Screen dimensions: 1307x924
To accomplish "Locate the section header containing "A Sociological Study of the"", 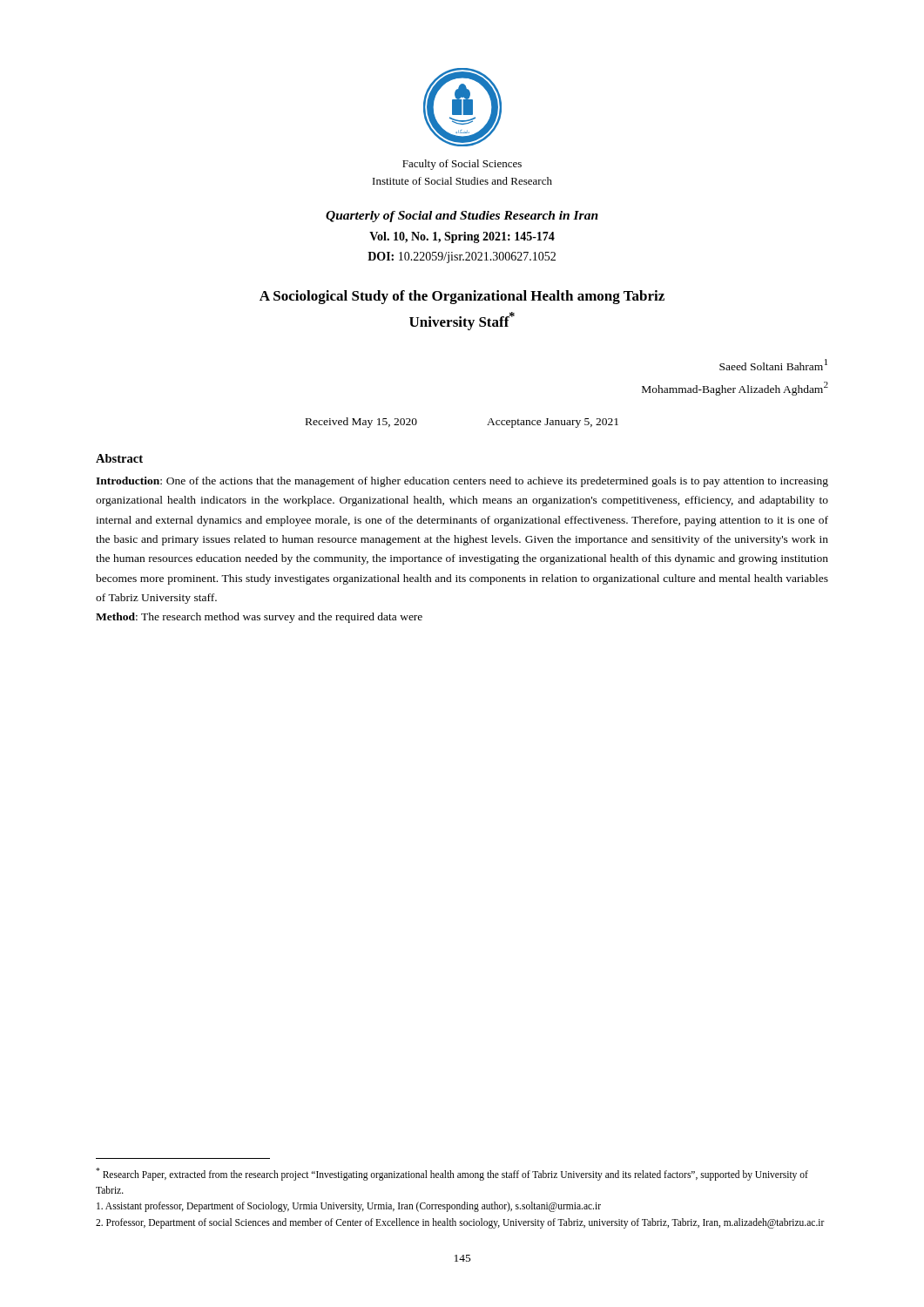I will [x=462, y=309].
